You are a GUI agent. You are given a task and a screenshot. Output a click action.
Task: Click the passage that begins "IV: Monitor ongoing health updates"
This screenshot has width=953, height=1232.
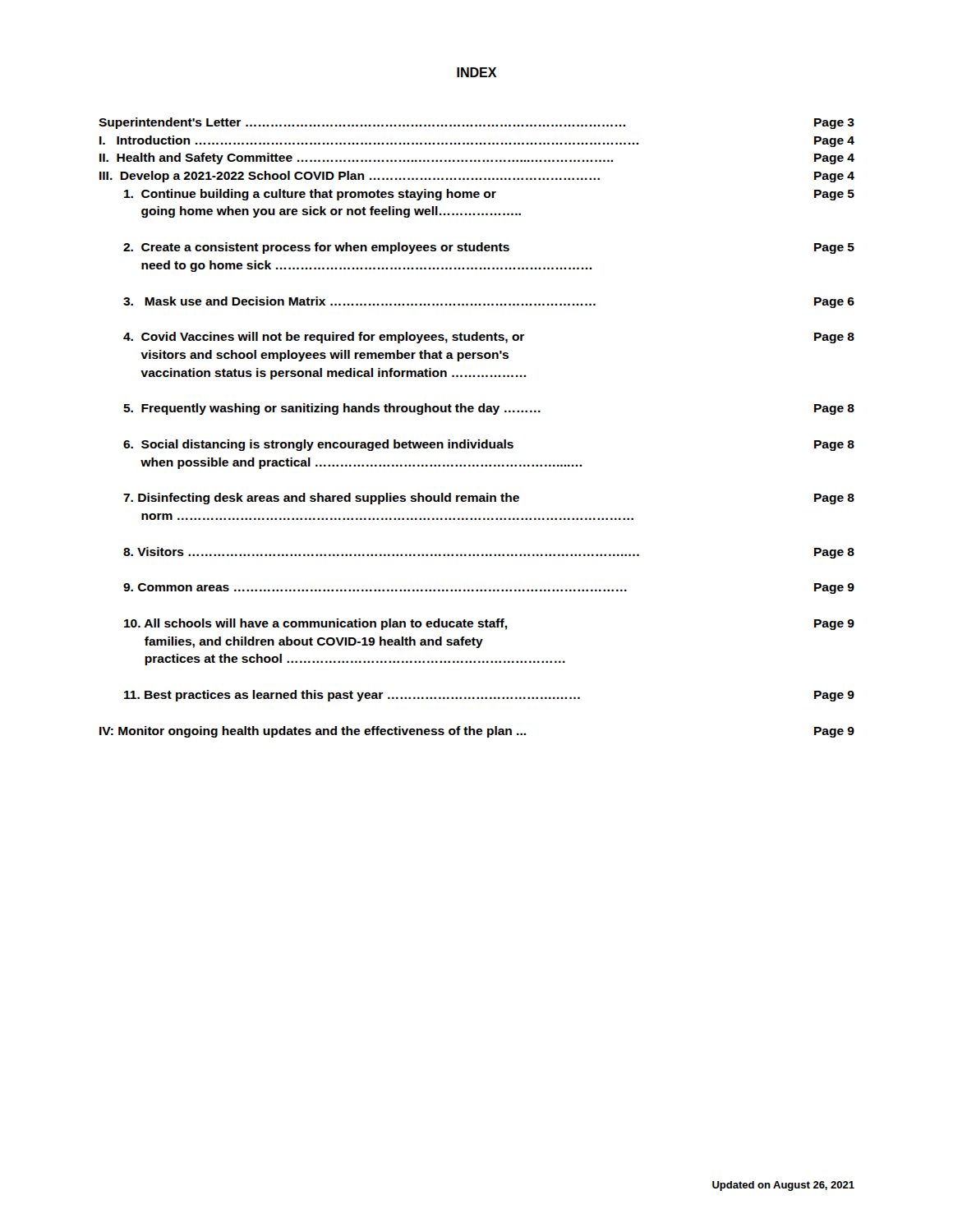point(476,731)
